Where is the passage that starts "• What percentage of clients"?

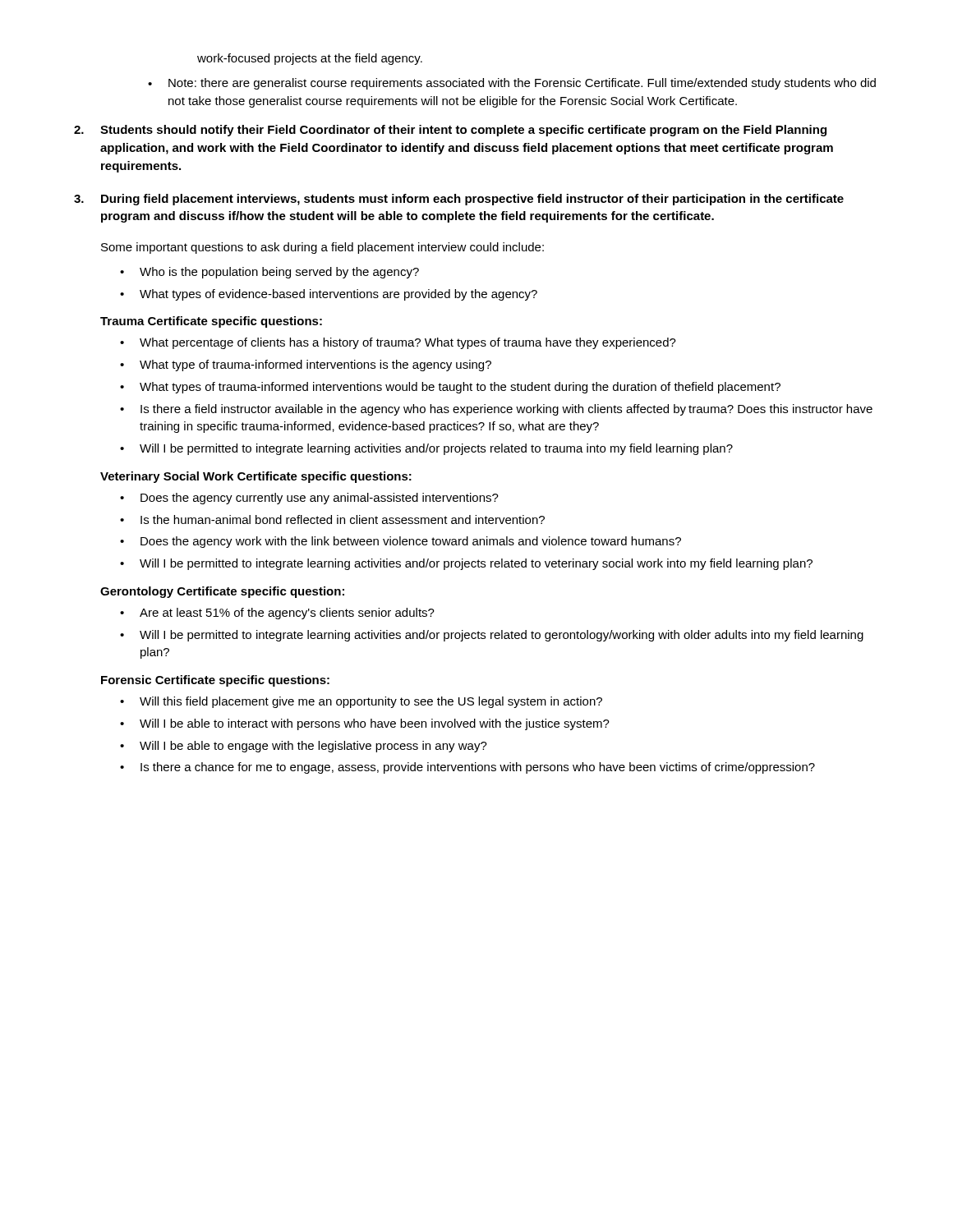pos(398,343)
